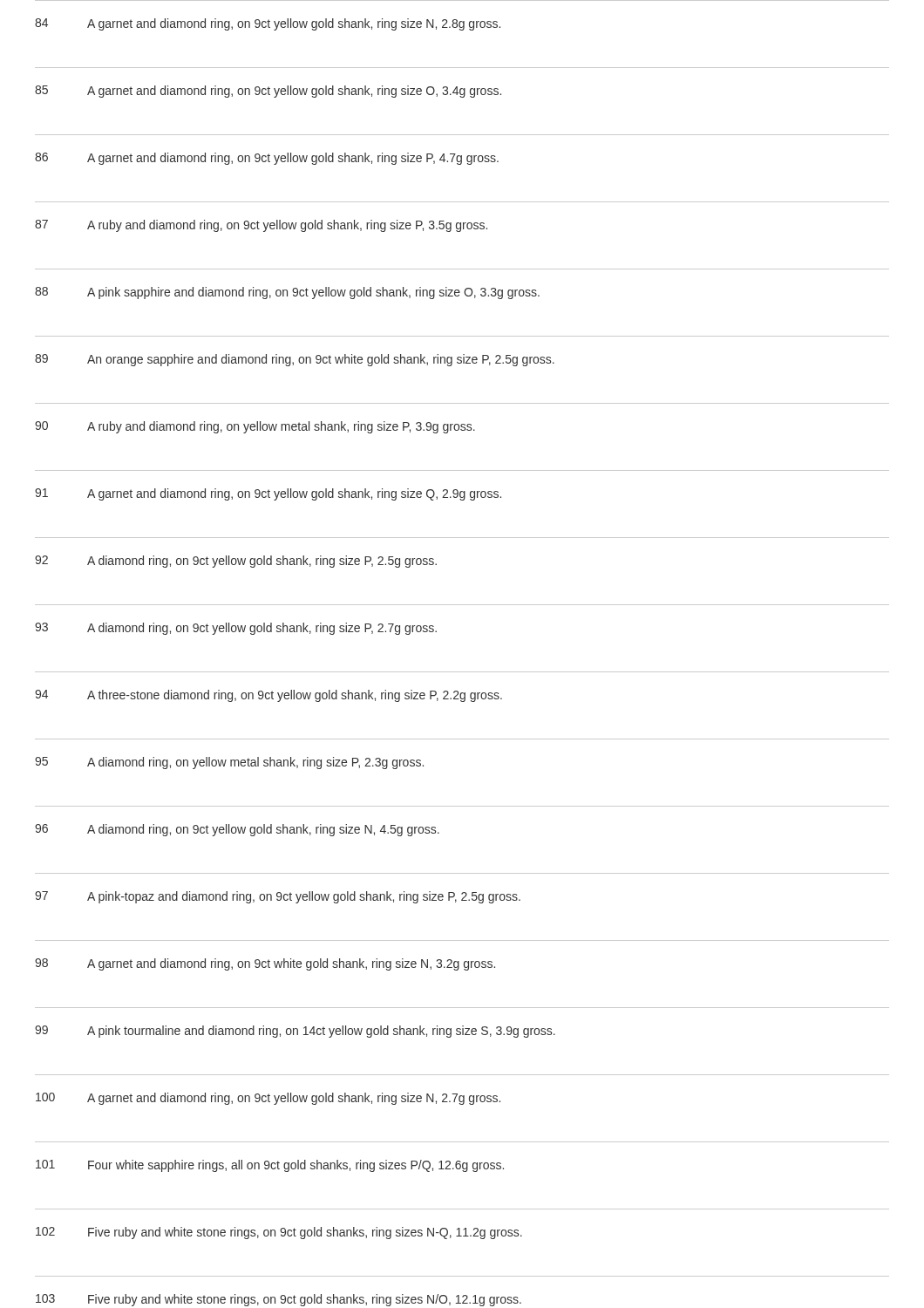
Task: Navigate to the region starting "99 A pink tourmaline and diamond ring, on"
Action: [462, 1031]
